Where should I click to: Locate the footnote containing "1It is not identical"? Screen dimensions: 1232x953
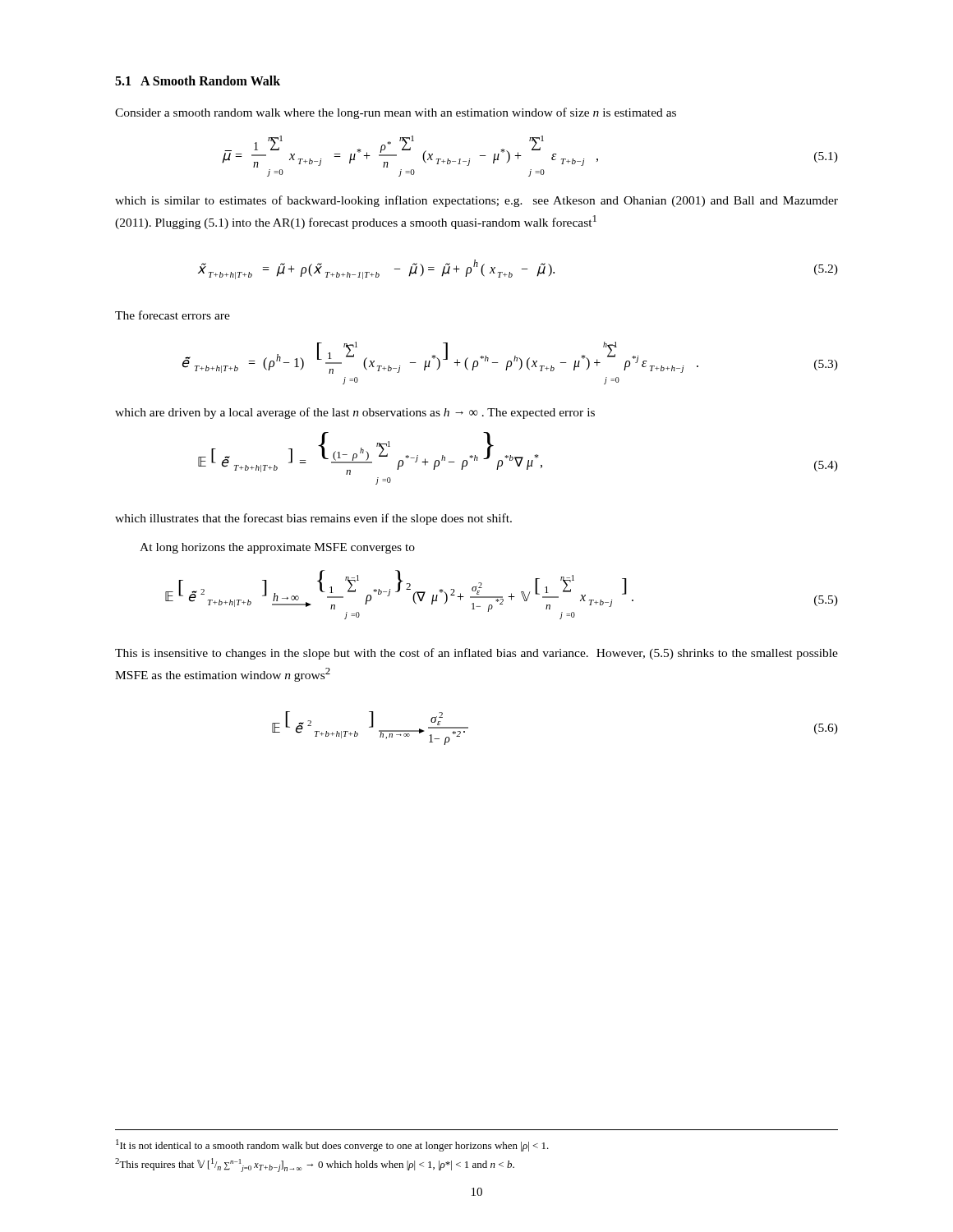(332, 1144)
